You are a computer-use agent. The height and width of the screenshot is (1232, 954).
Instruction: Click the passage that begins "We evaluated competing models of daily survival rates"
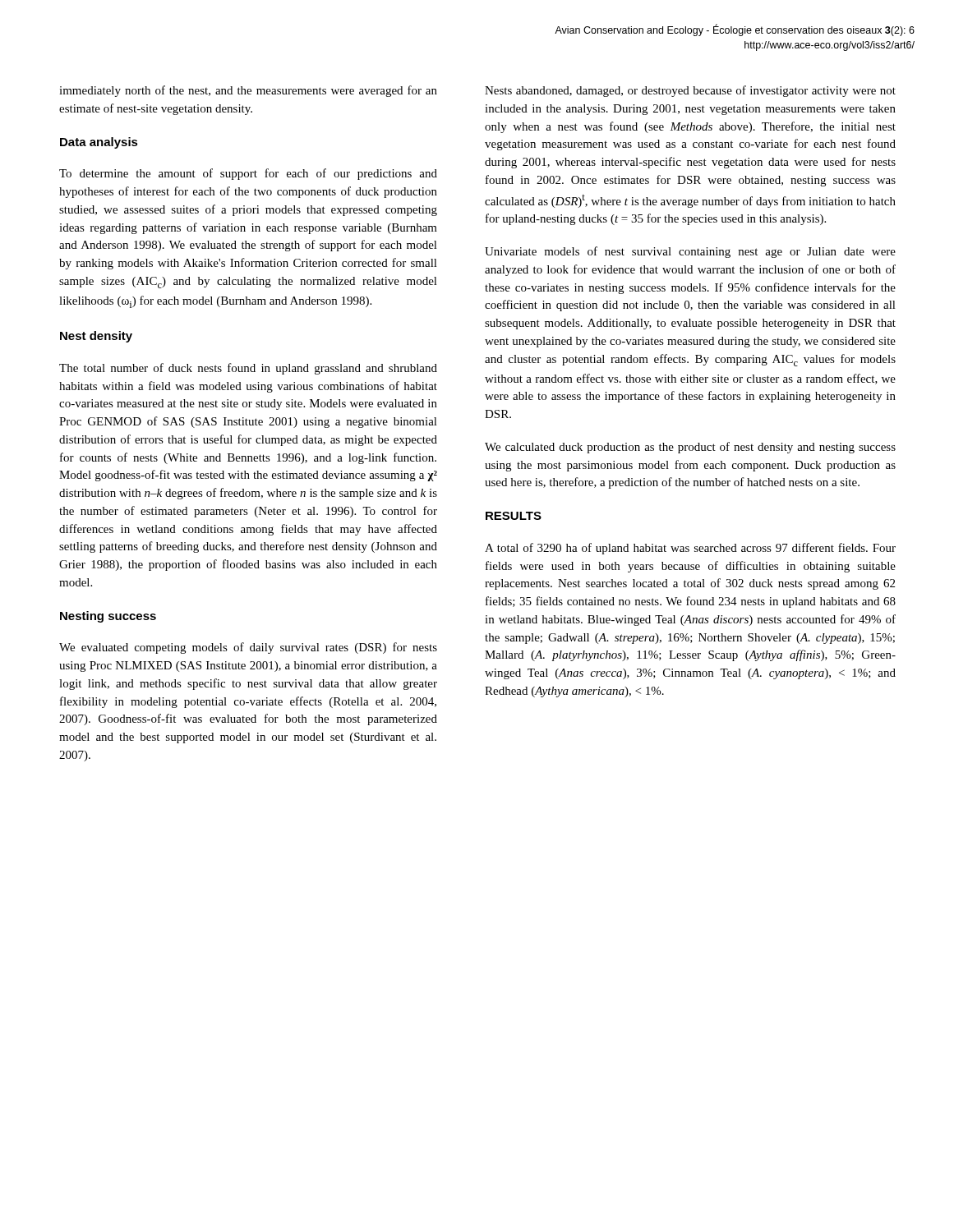(248, 702)
